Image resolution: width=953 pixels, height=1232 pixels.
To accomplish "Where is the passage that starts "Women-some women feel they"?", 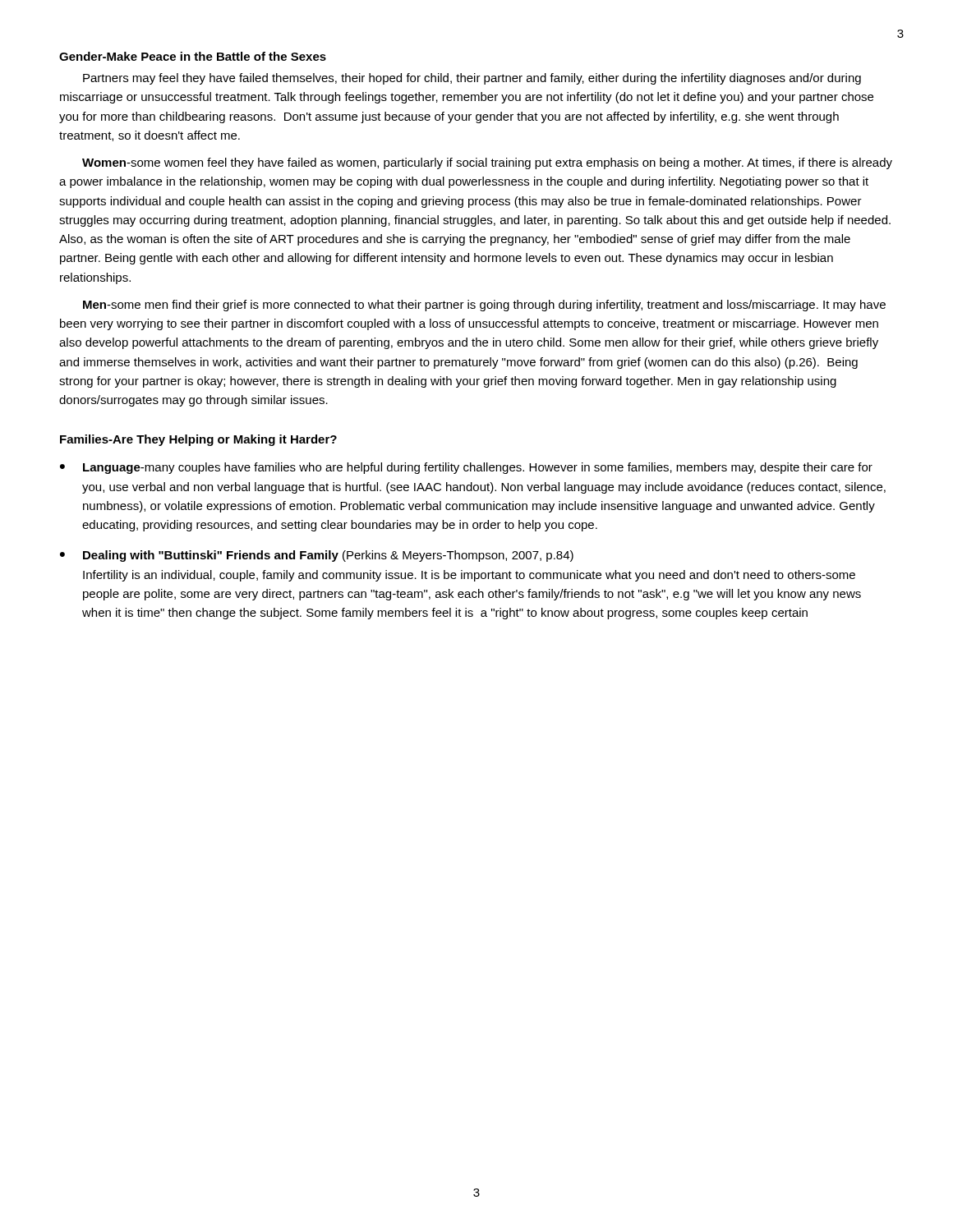I will [476, 219].
